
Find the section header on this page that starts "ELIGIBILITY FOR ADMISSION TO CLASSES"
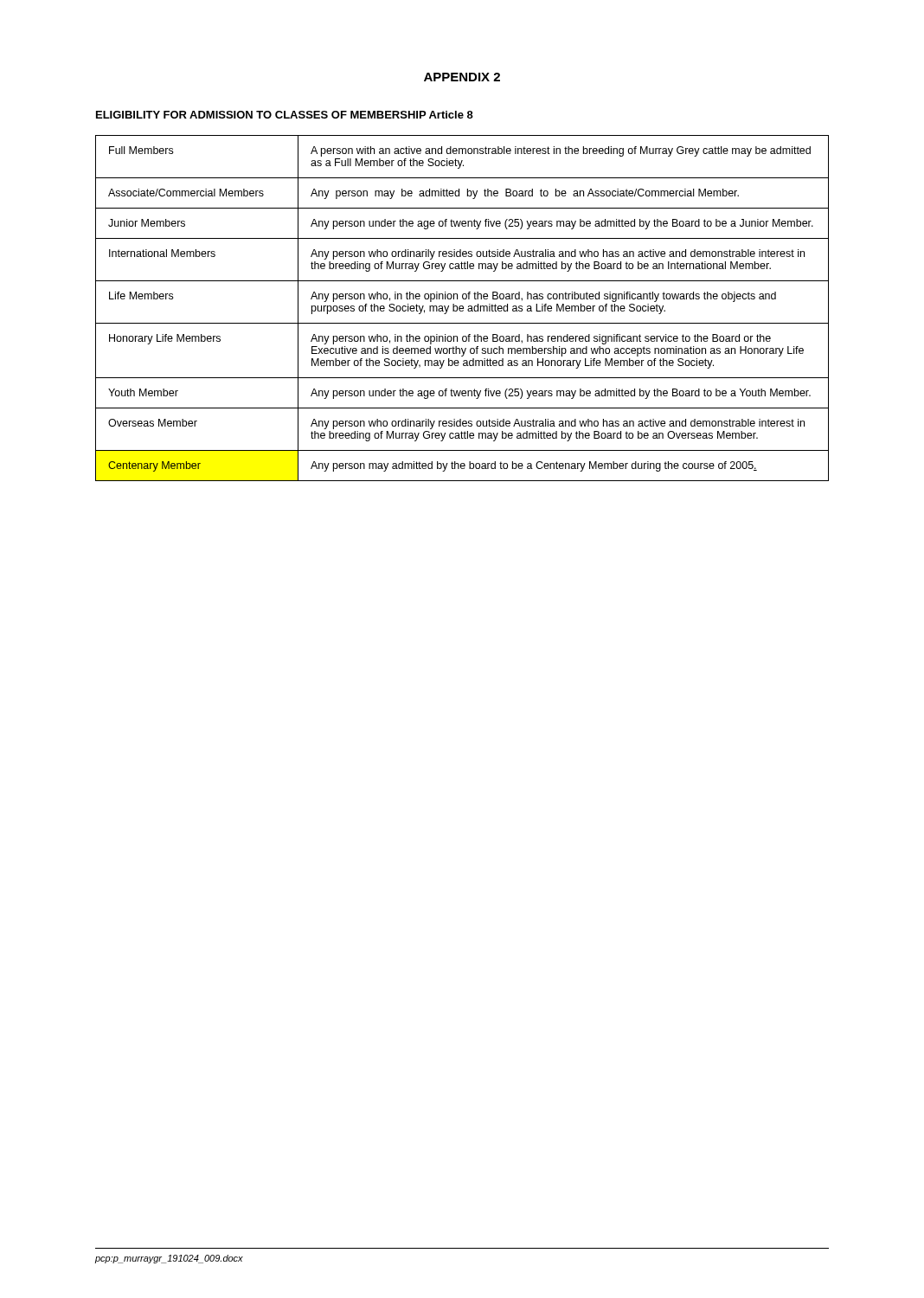(284, 115)
